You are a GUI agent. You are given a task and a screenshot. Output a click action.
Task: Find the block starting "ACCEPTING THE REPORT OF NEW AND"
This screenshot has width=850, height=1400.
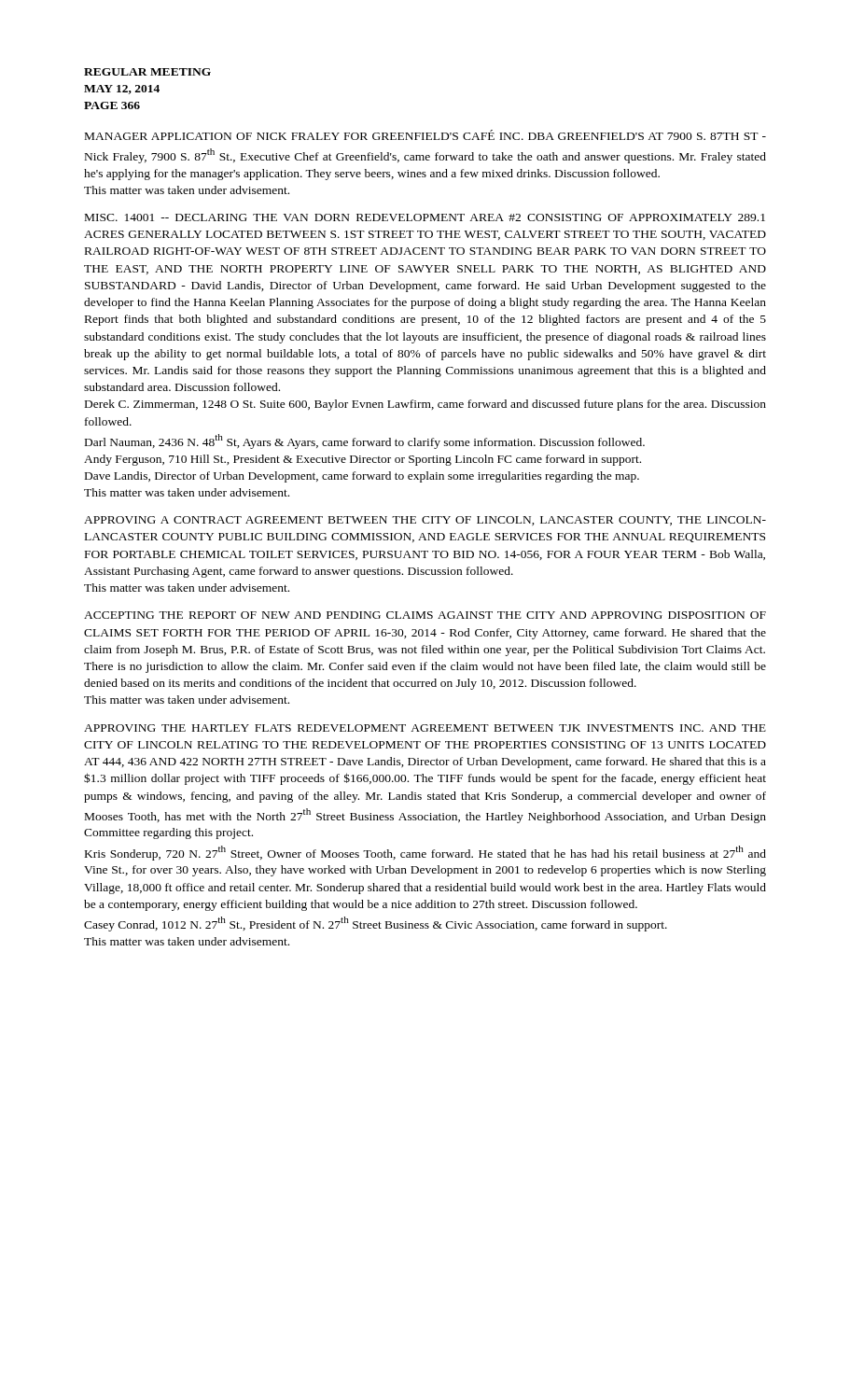(x=425, y=658)
